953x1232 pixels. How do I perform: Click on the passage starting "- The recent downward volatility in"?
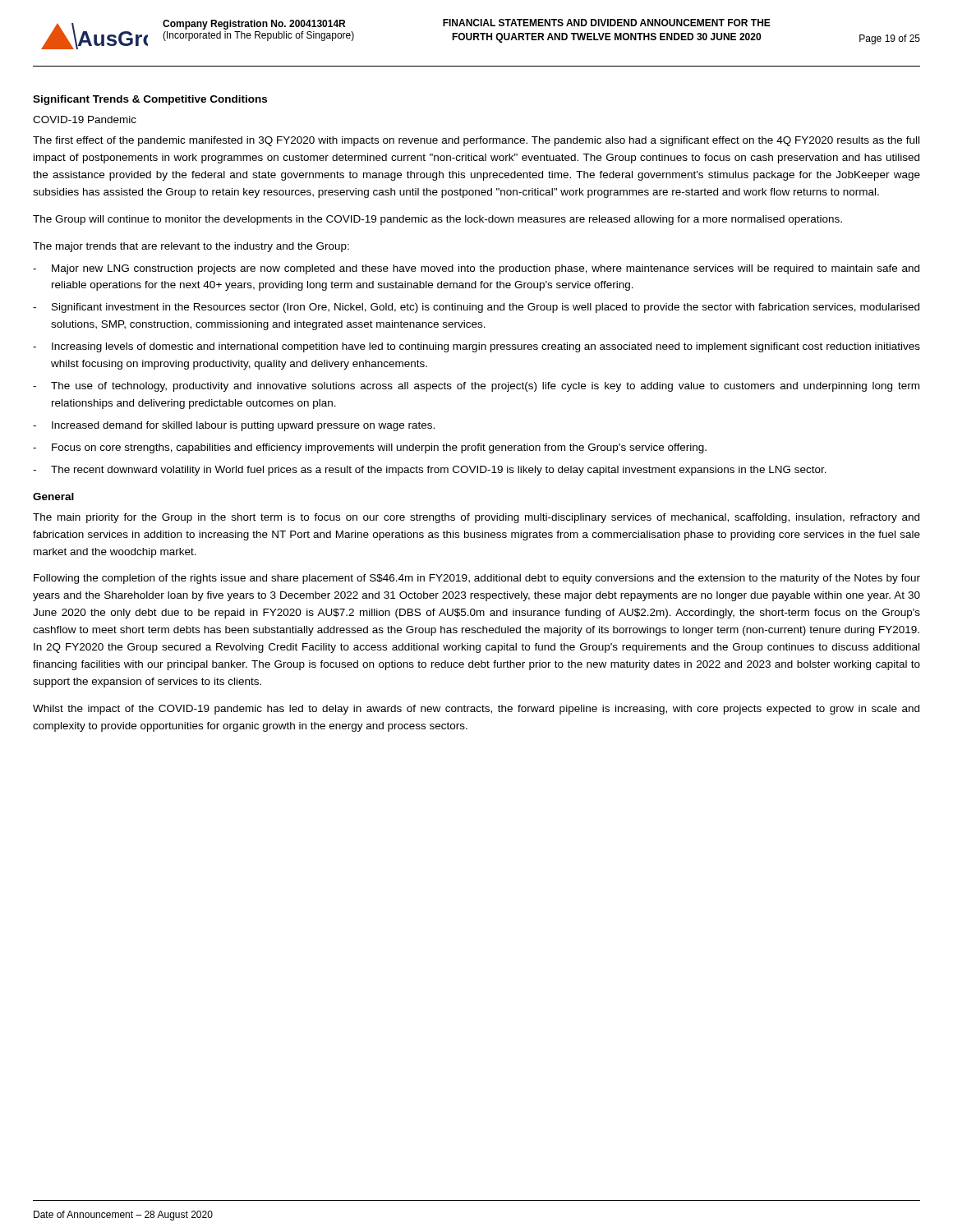pos(476,470)
